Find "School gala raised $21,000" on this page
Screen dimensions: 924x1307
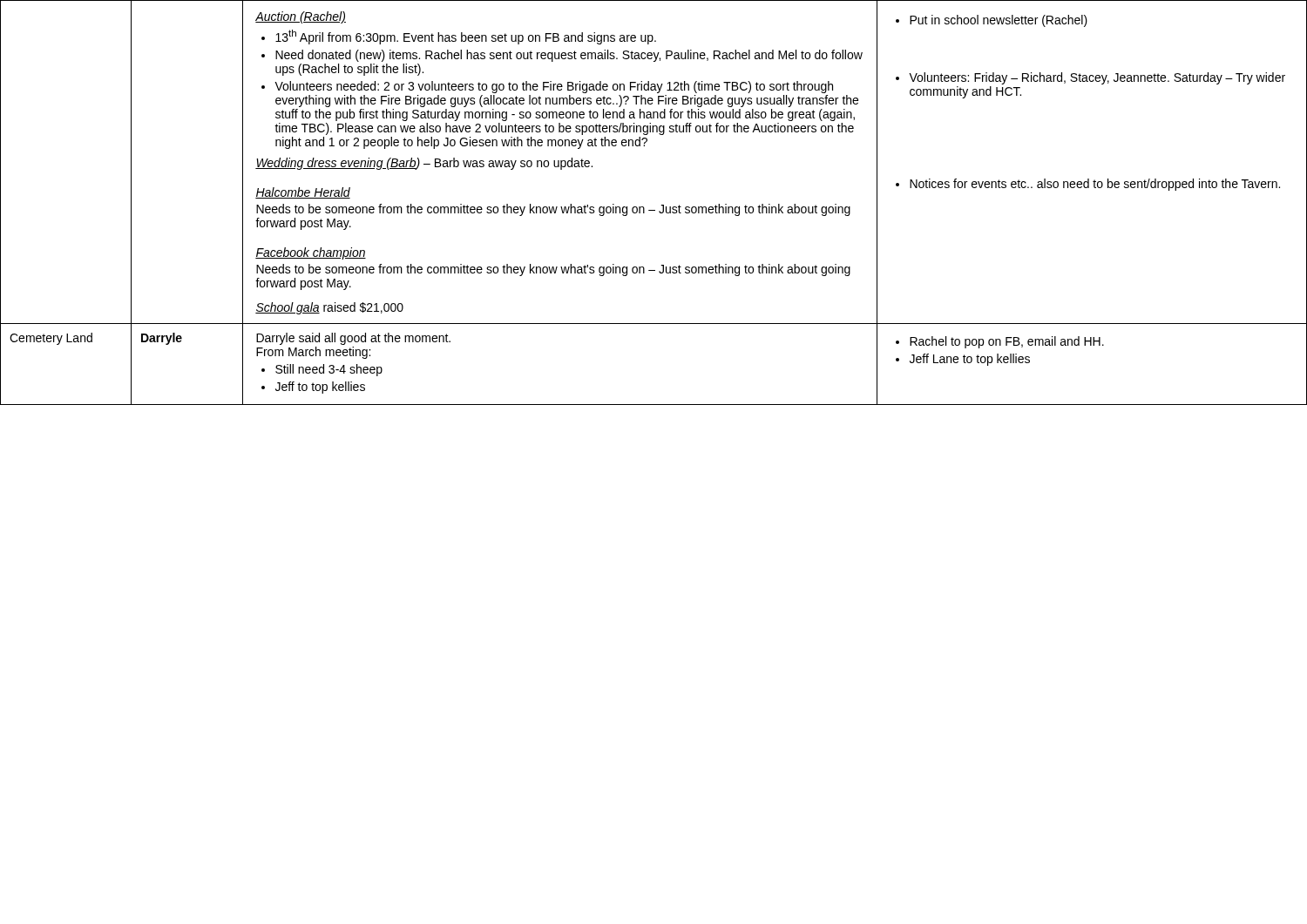(330, 307)
